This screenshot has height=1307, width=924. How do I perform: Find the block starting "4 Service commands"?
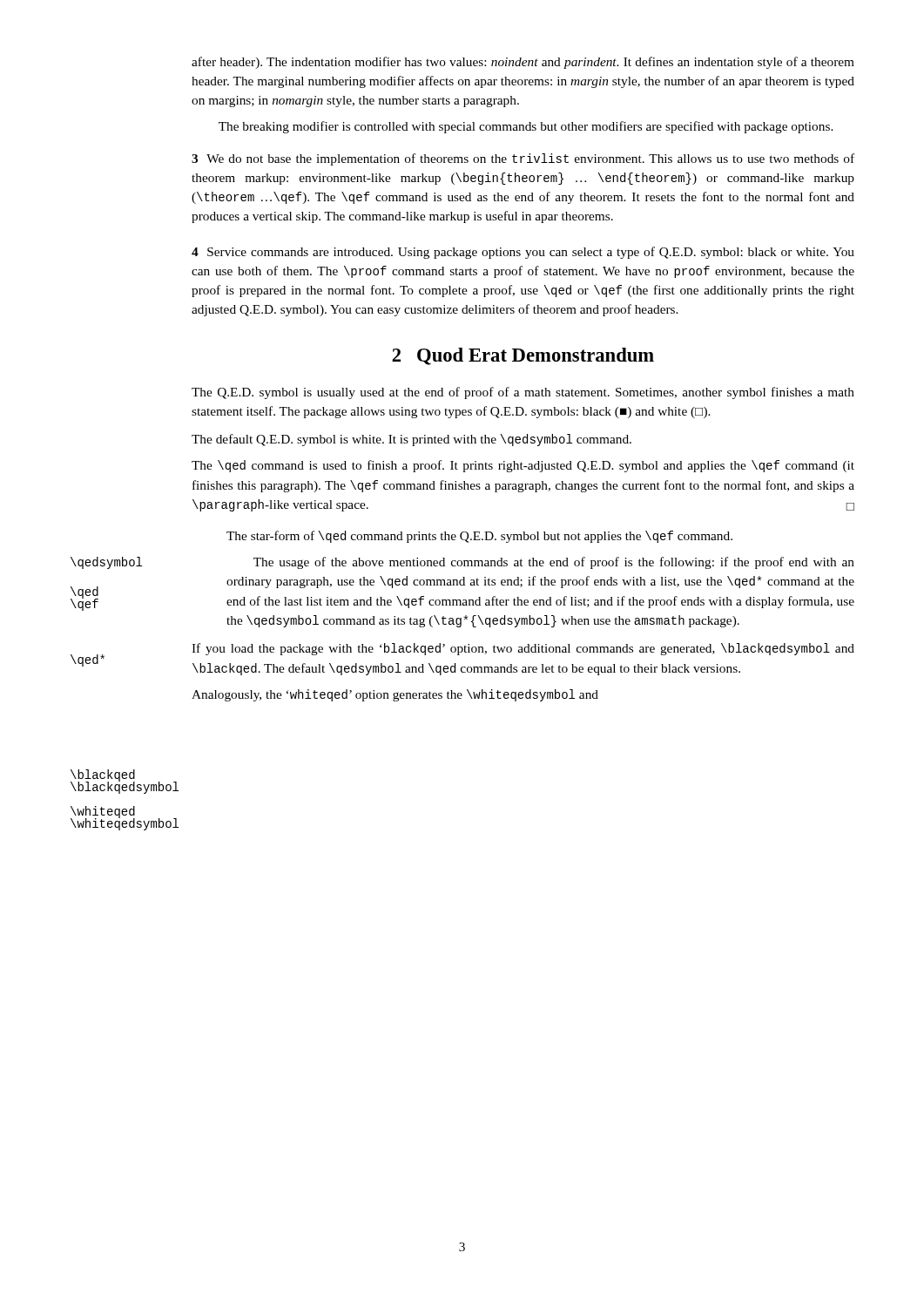click(x=523, y=281)
